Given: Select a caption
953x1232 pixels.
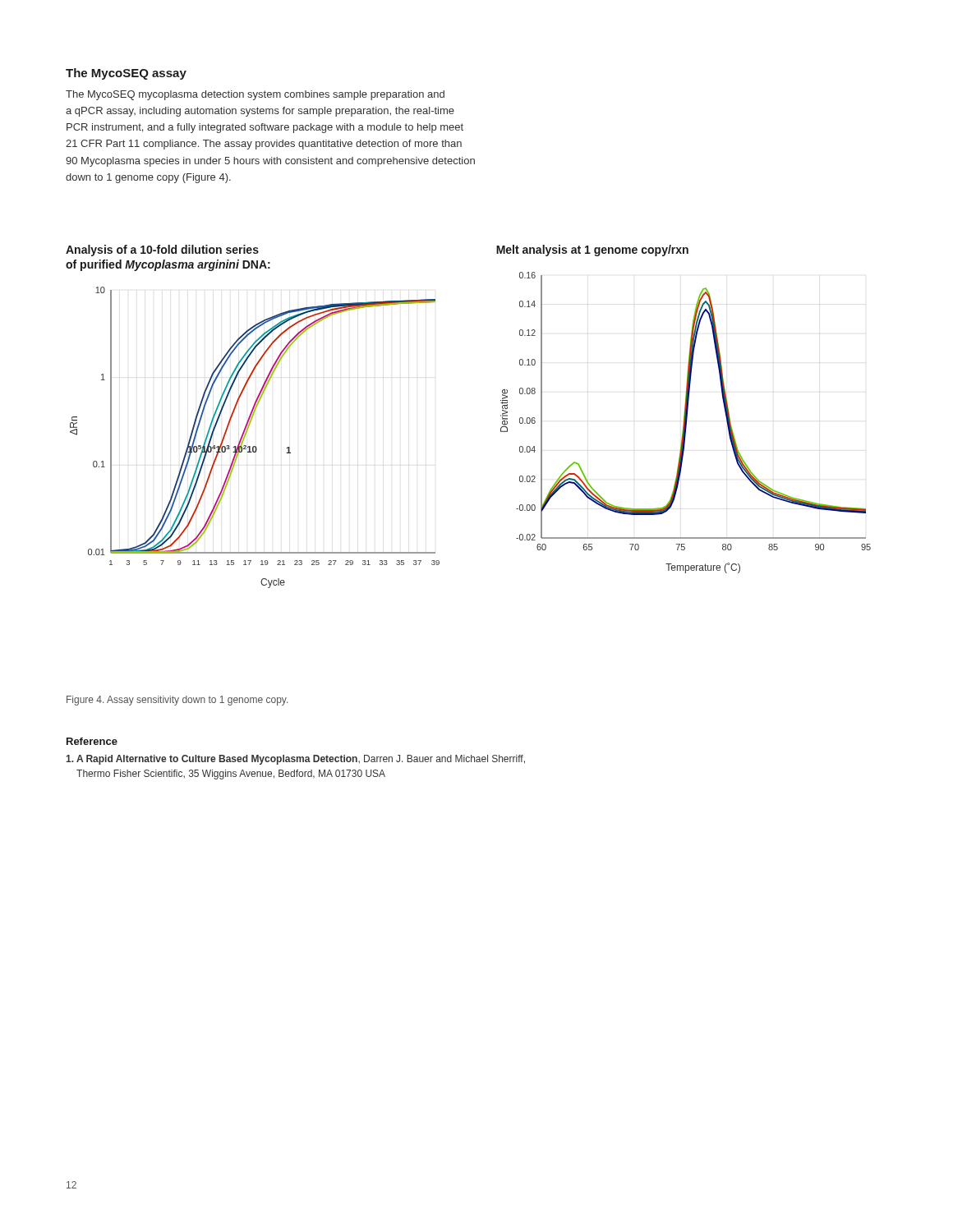Looking at the screenshot, I should click(177, 700).
